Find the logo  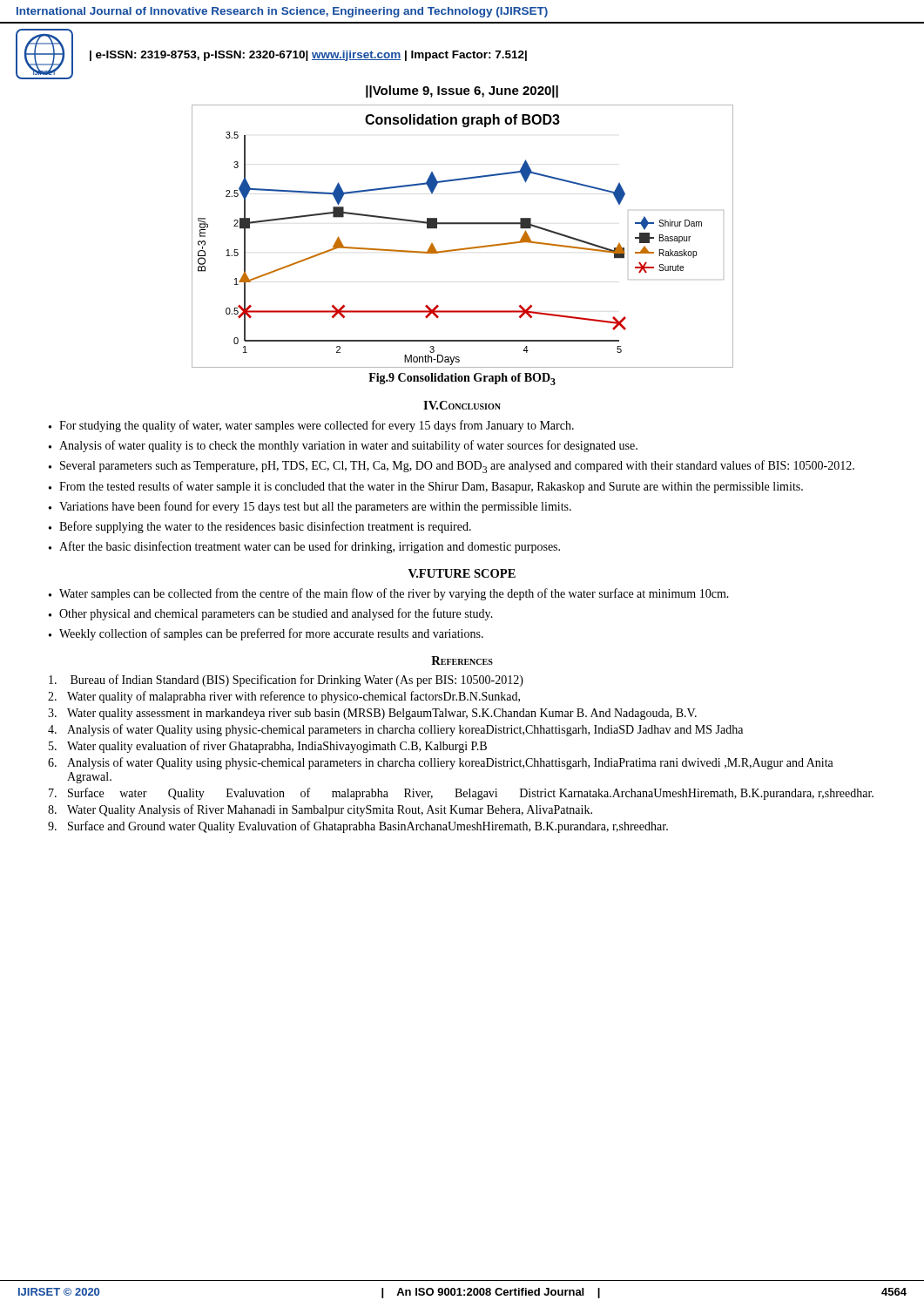coord(44,54)
